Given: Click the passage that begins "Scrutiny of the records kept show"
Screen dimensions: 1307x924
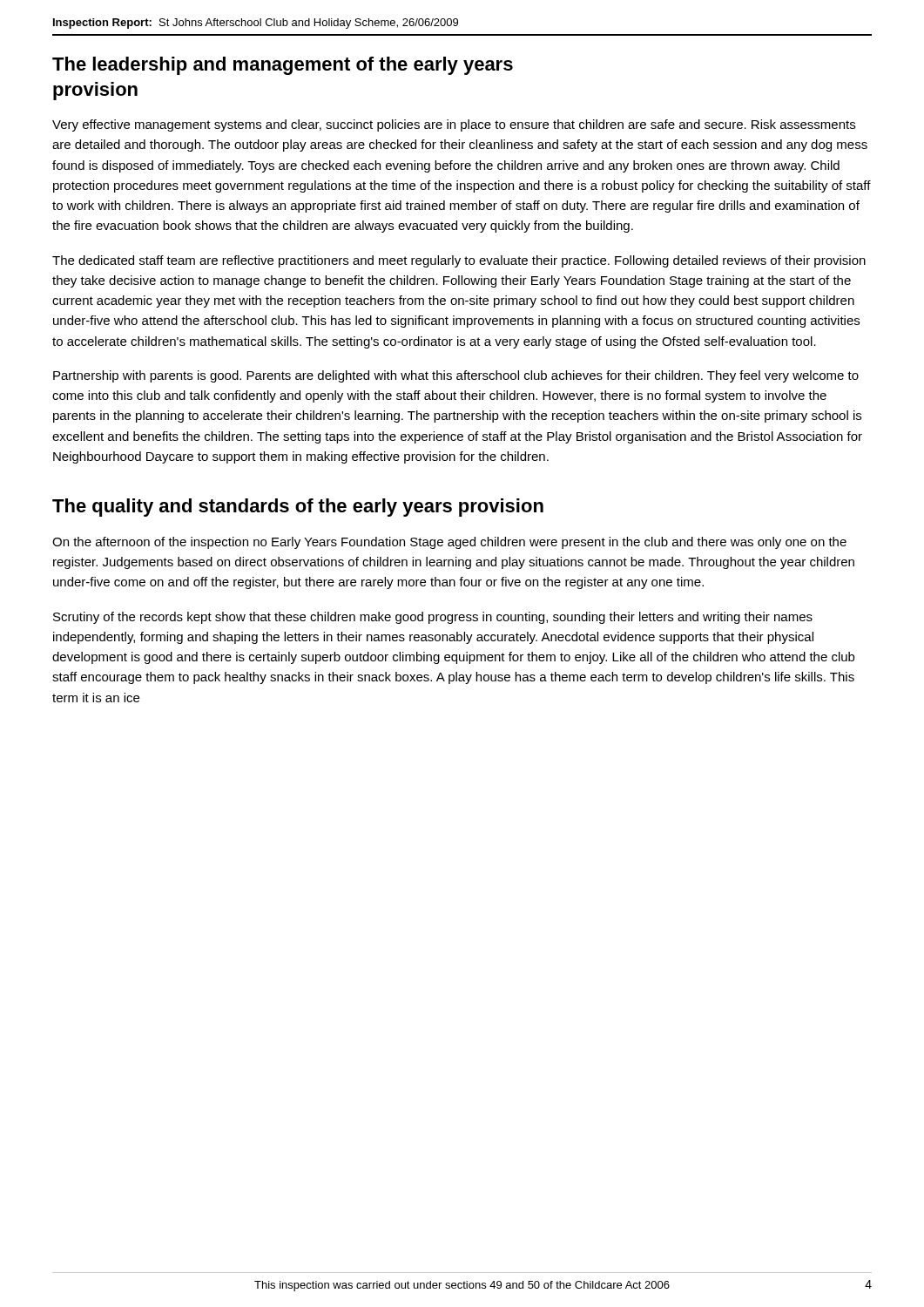Looking at the screenshot, I should [x=454, y=657].
